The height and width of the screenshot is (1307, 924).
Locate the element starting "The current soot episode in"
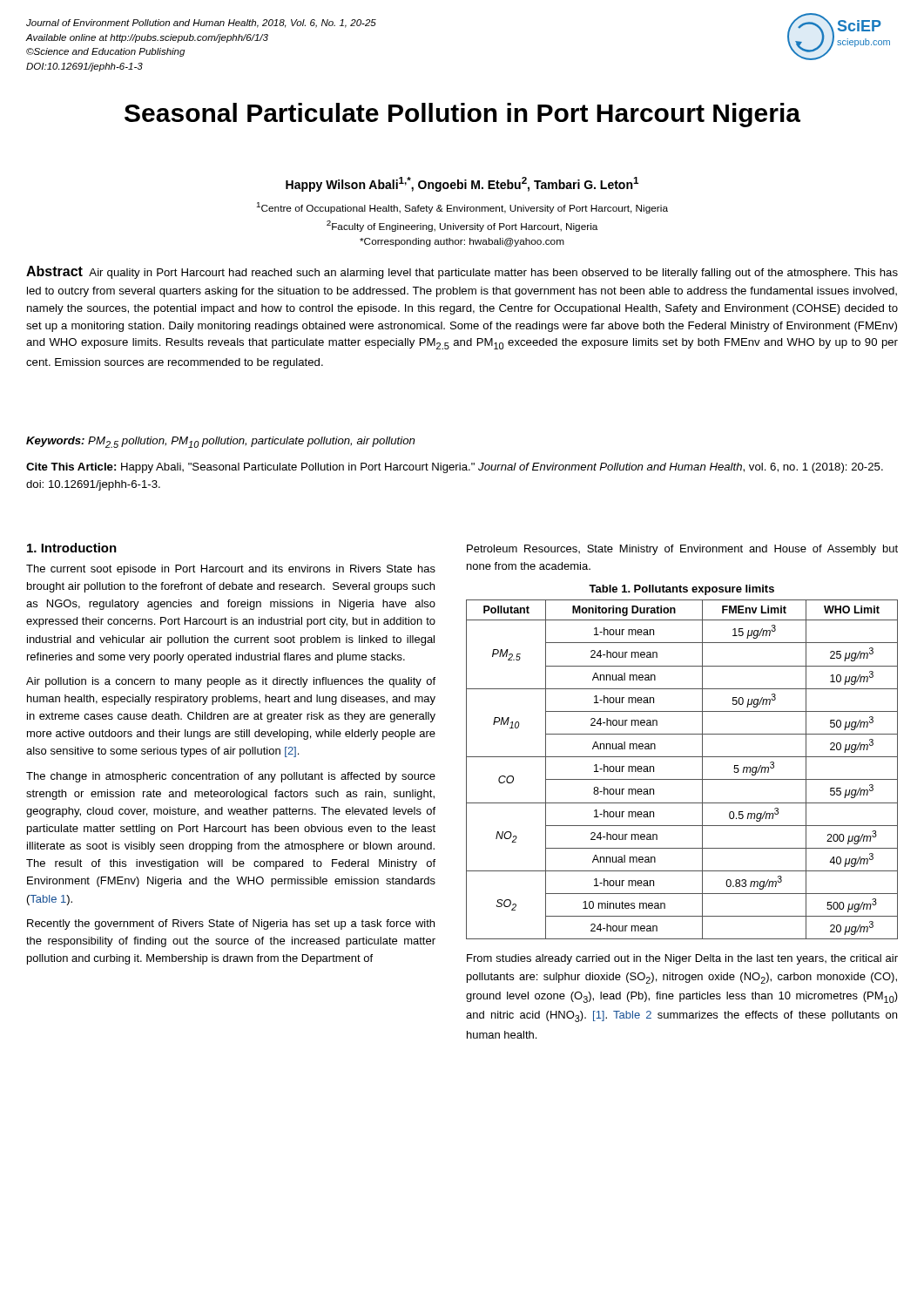point(231,612)
